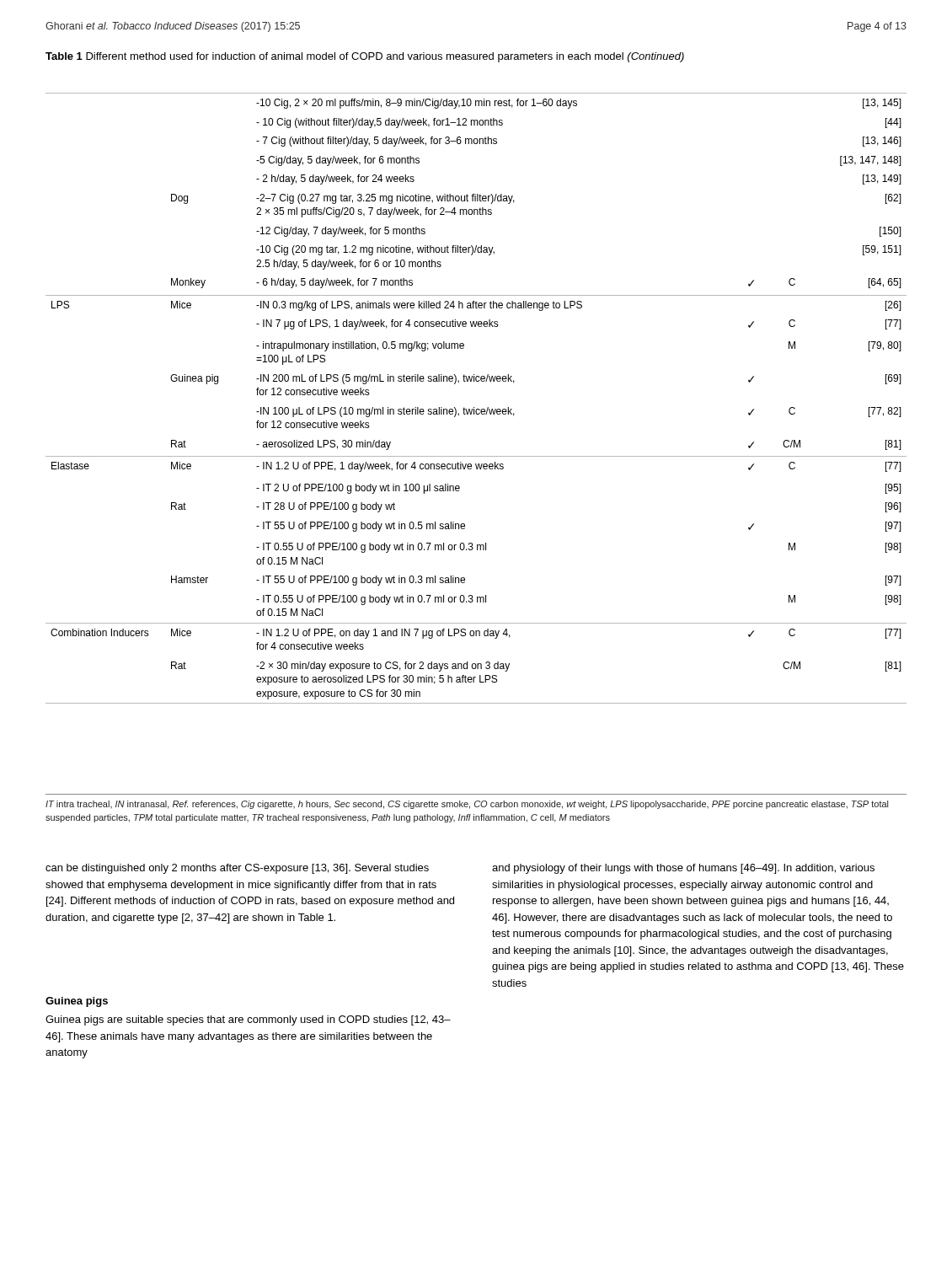Where is the passage that starts "and physiology of their lungs"?
This screenshot has width=952, height=1264.
(x=698, y=925)
